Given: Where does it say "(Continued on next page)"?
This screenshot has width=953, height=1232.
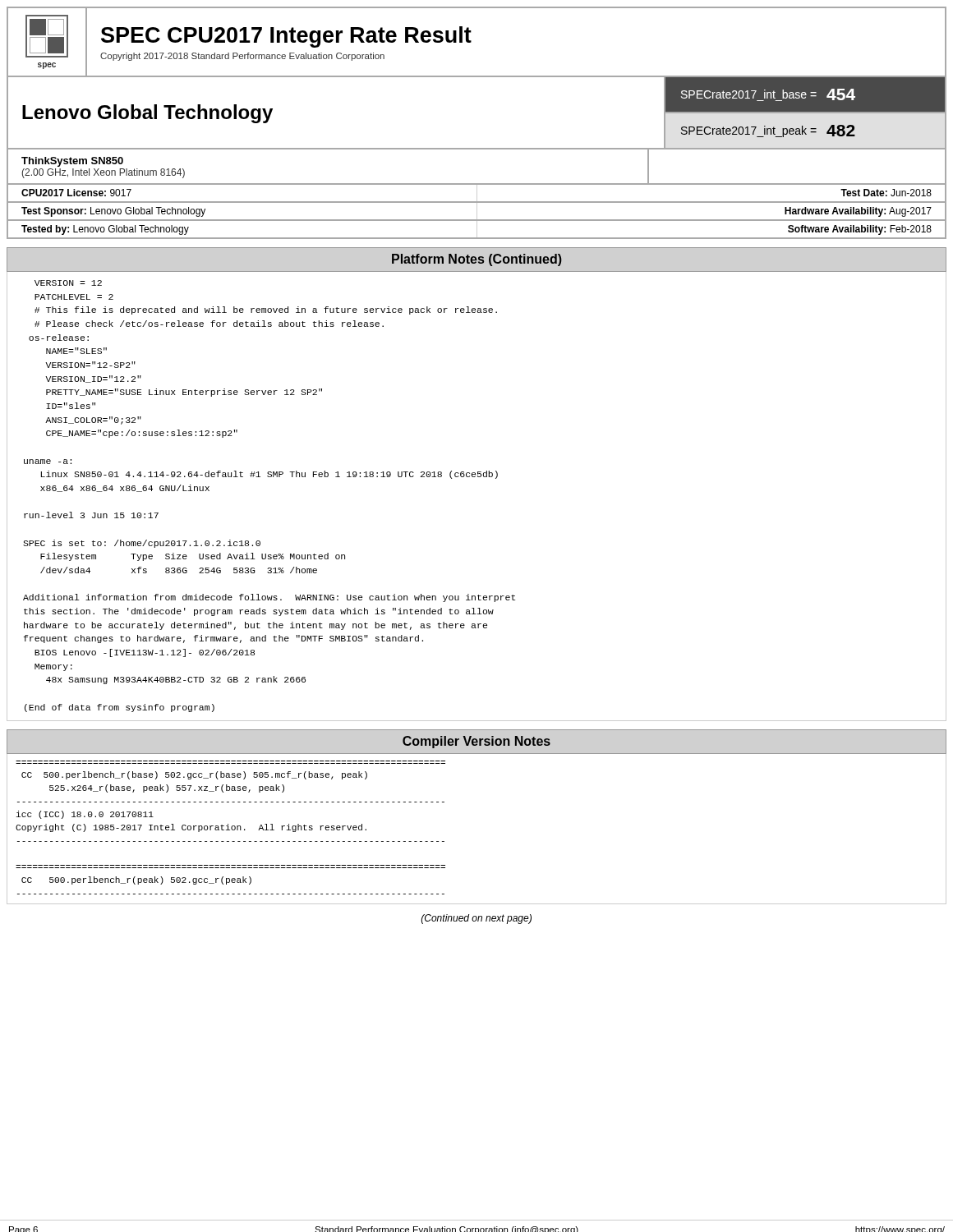Looking at the screenshot, I should pos(476,919).
